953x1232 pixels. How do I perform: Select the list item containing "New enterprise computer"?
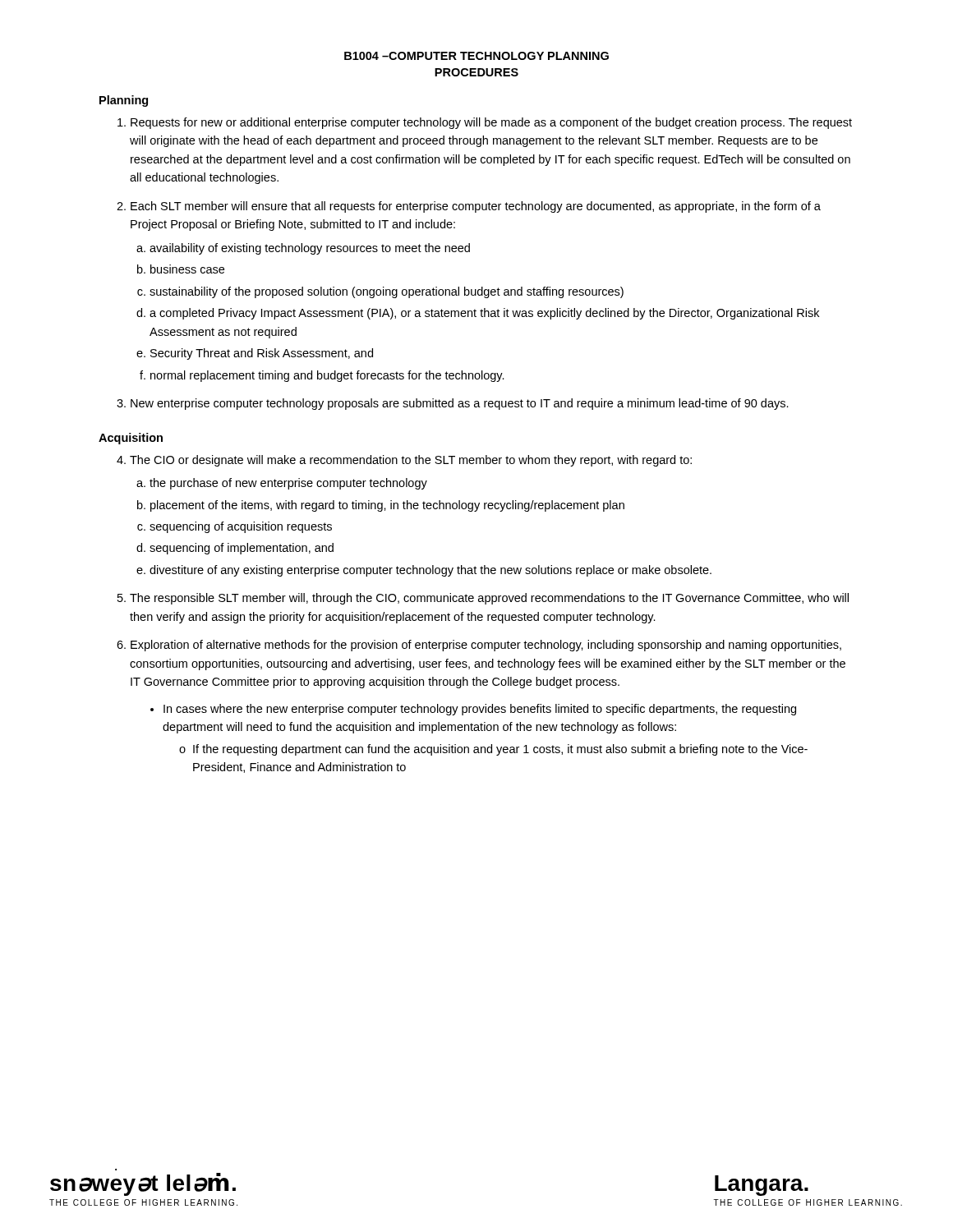point(459,403)
